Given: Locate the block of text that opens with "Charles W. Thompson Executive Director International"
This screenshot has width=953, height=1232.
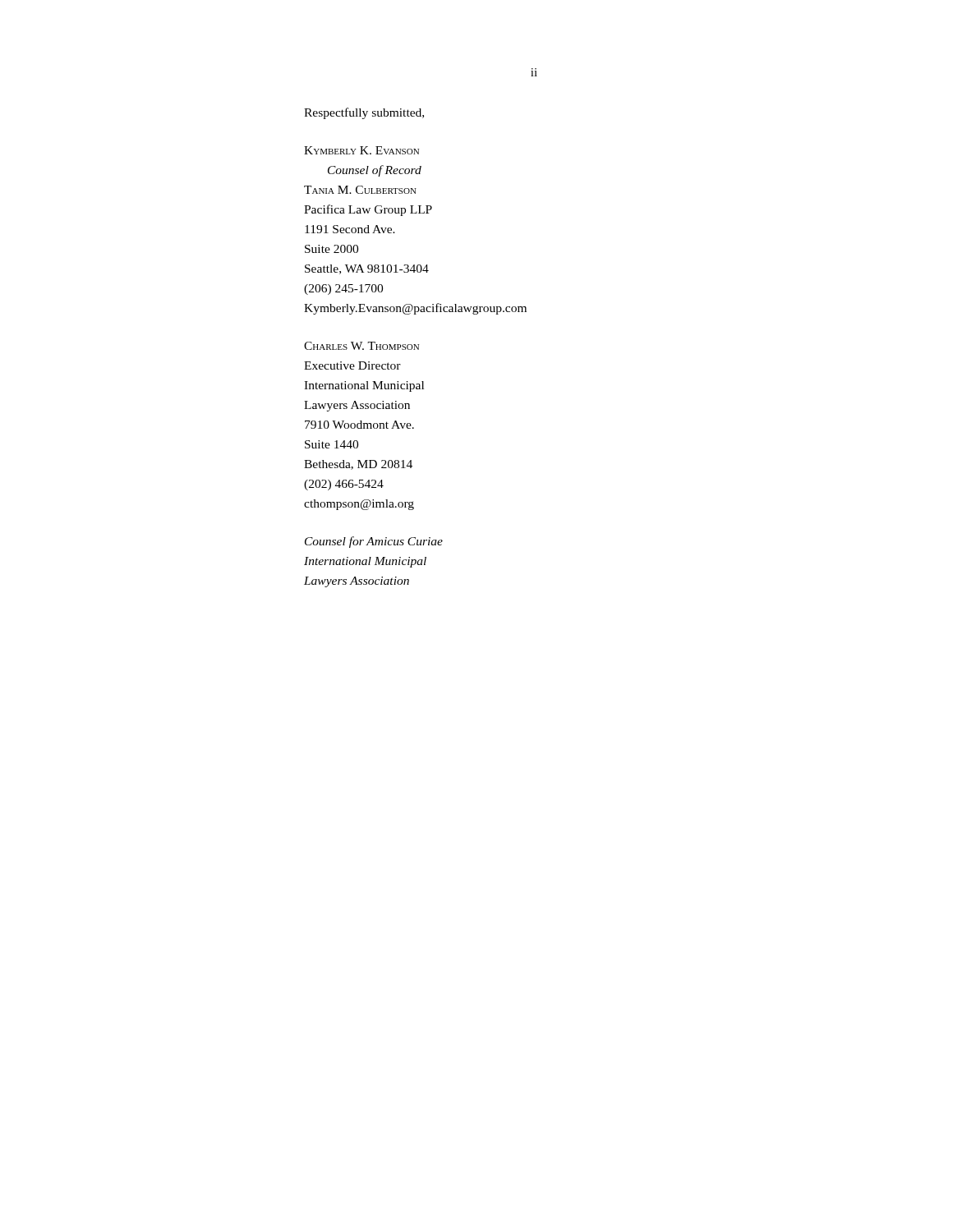Looking at the screenshot, I should pyautogui.click(x=364, y=424).
